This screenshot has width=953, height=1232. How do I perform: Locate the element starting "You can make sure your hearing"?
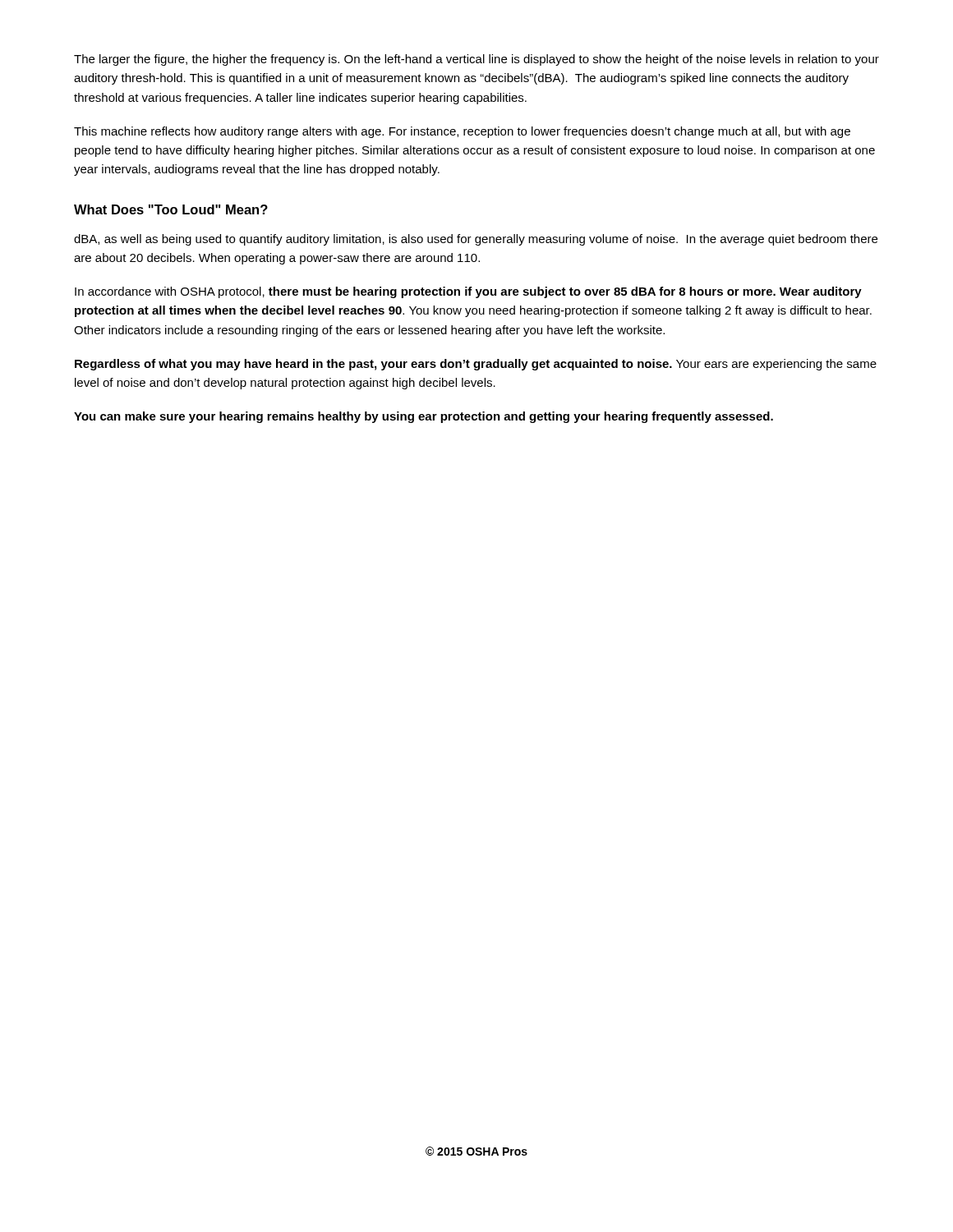[424, 416]
